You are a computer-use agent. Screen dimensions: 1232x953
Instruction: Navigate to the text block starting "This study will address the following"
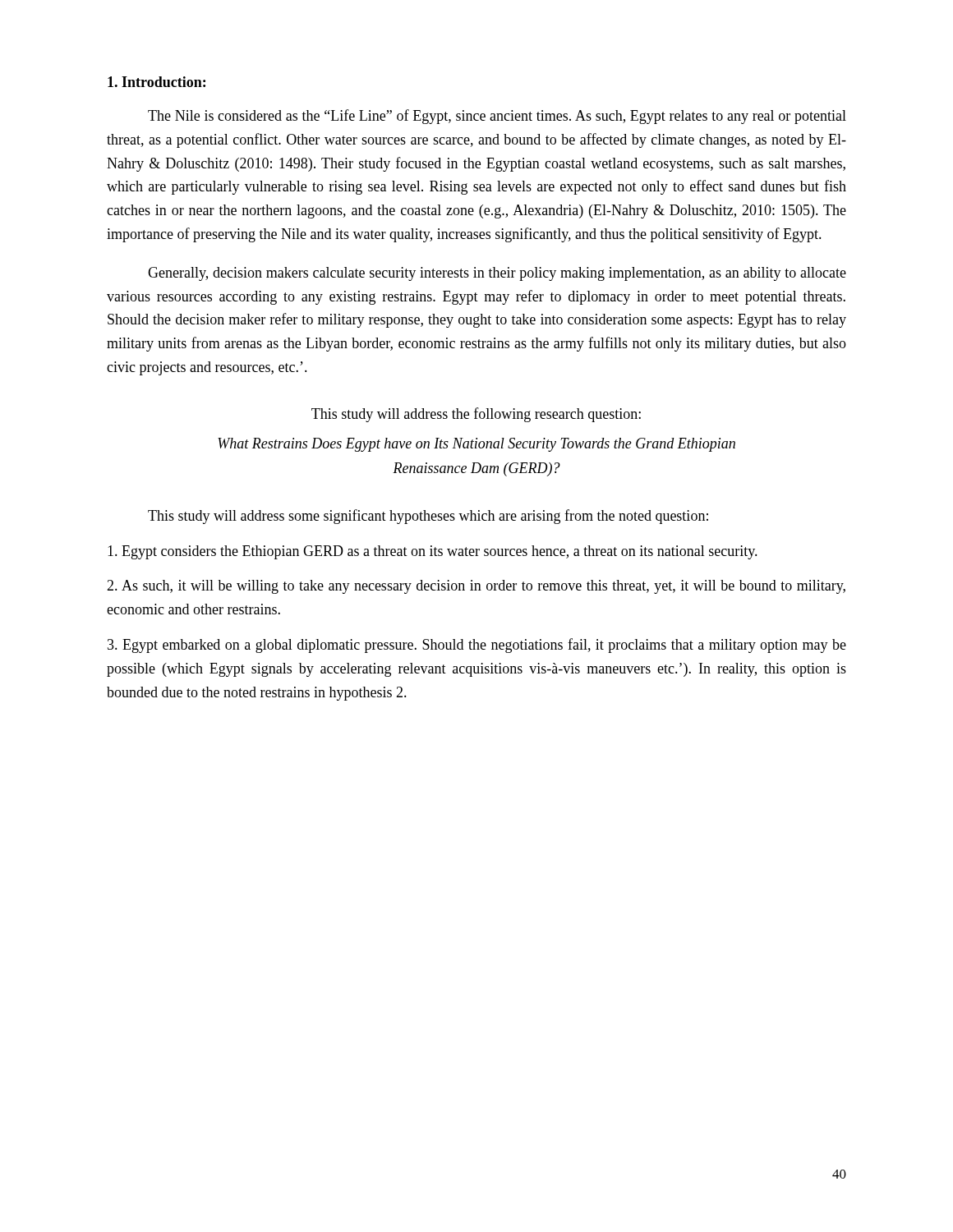click(x=476, y=442)
